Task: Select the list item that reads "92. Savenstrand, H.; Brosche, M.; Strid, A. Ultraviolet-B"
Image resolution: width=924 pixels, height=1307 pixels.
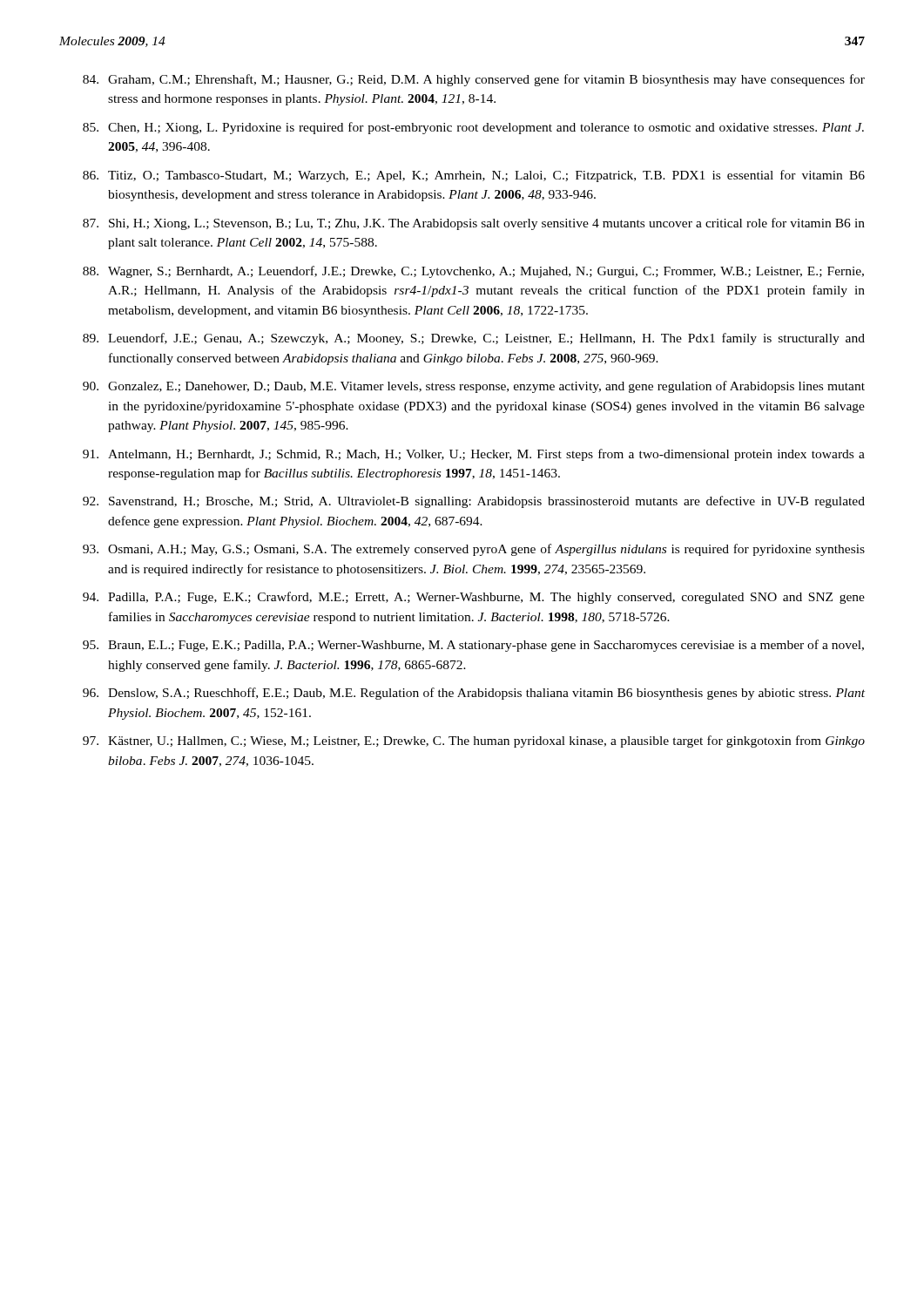Action: tap(462, 511)
